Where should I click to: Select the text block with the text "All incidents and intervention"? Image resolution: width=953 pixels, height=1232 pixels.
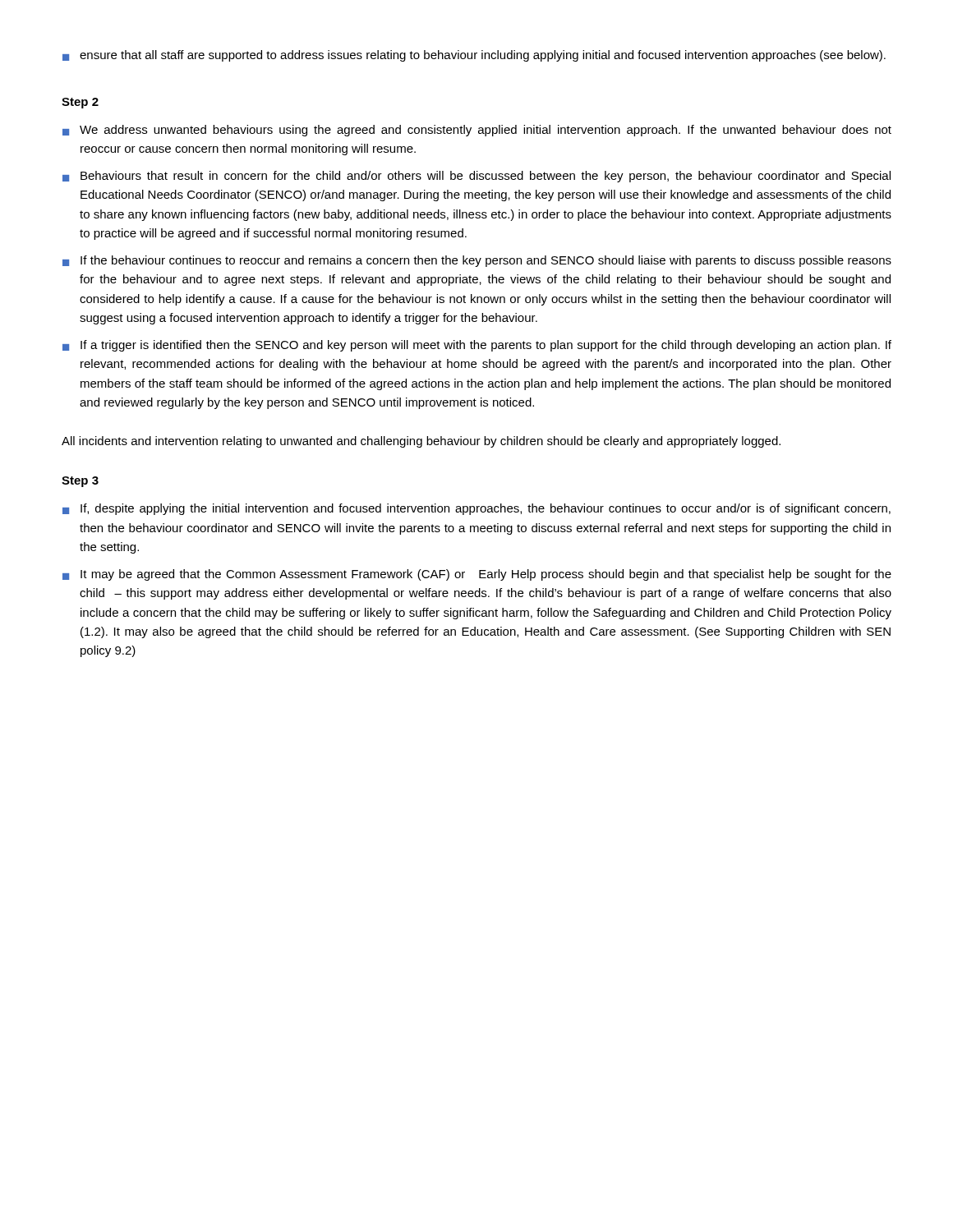[x=422, y=441]
